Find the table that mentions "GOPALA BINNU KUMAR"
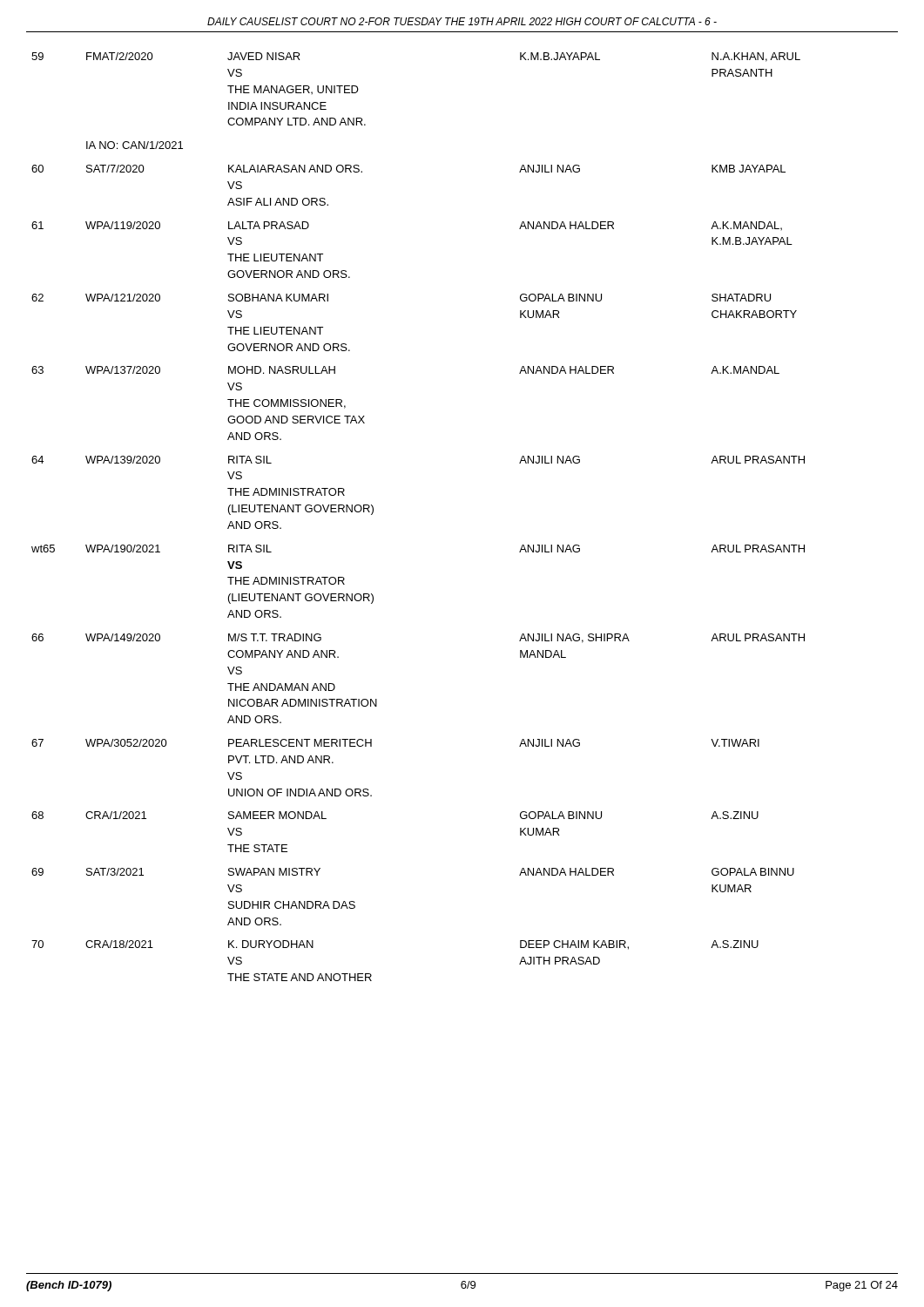Image resolution: width=924 pixels, height=1307 pixels. (x=462, y=650)
